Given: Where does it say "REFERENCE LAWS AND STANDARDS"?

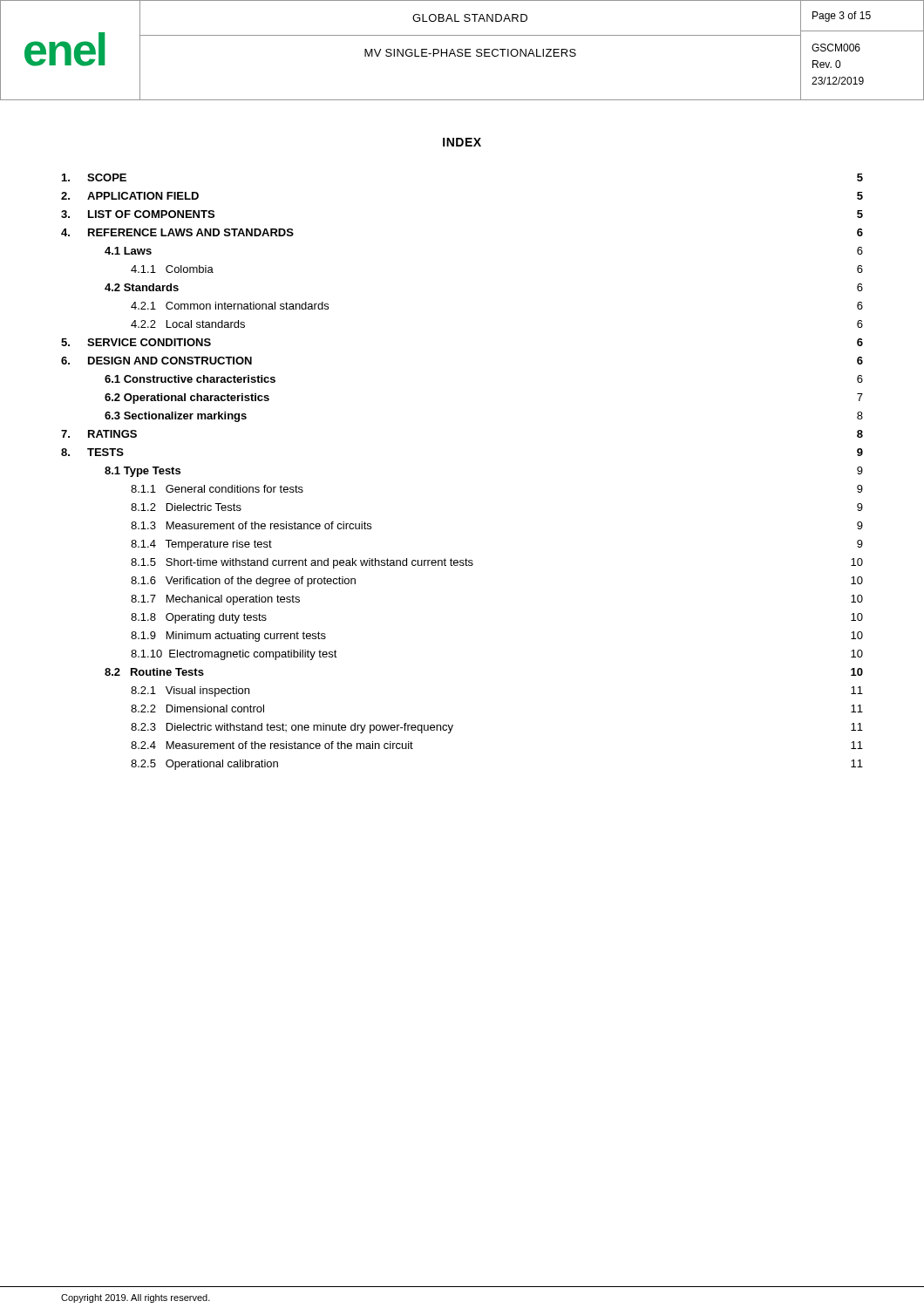Looking at the screenshot, I should (x=190, y=232).
